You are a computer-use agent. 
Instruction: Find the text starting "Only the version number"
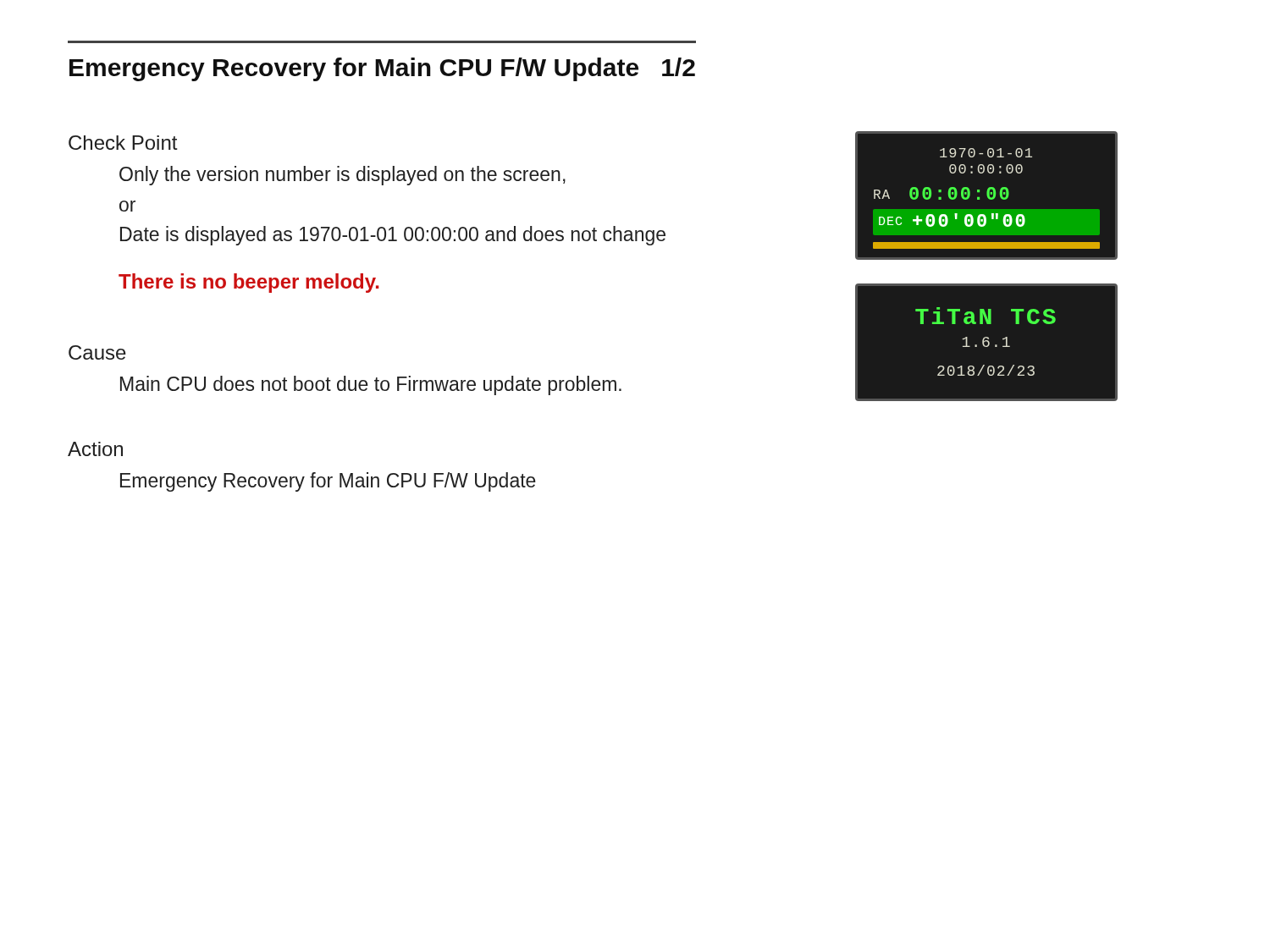coord(343,174)
